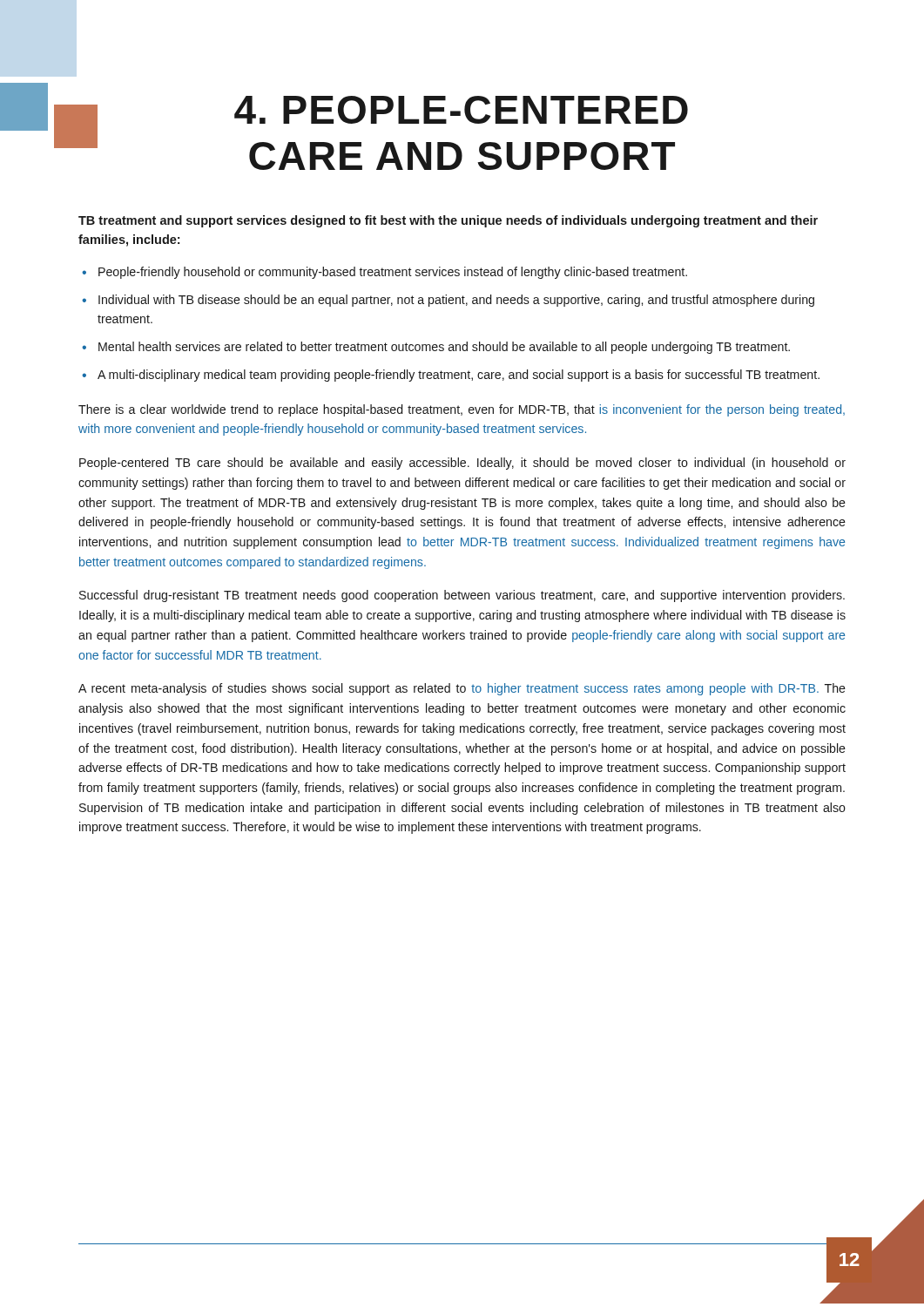Select the region starting "People-centered TB care should be"
This screenshot has width=924, height=1307.
point(462,512)
